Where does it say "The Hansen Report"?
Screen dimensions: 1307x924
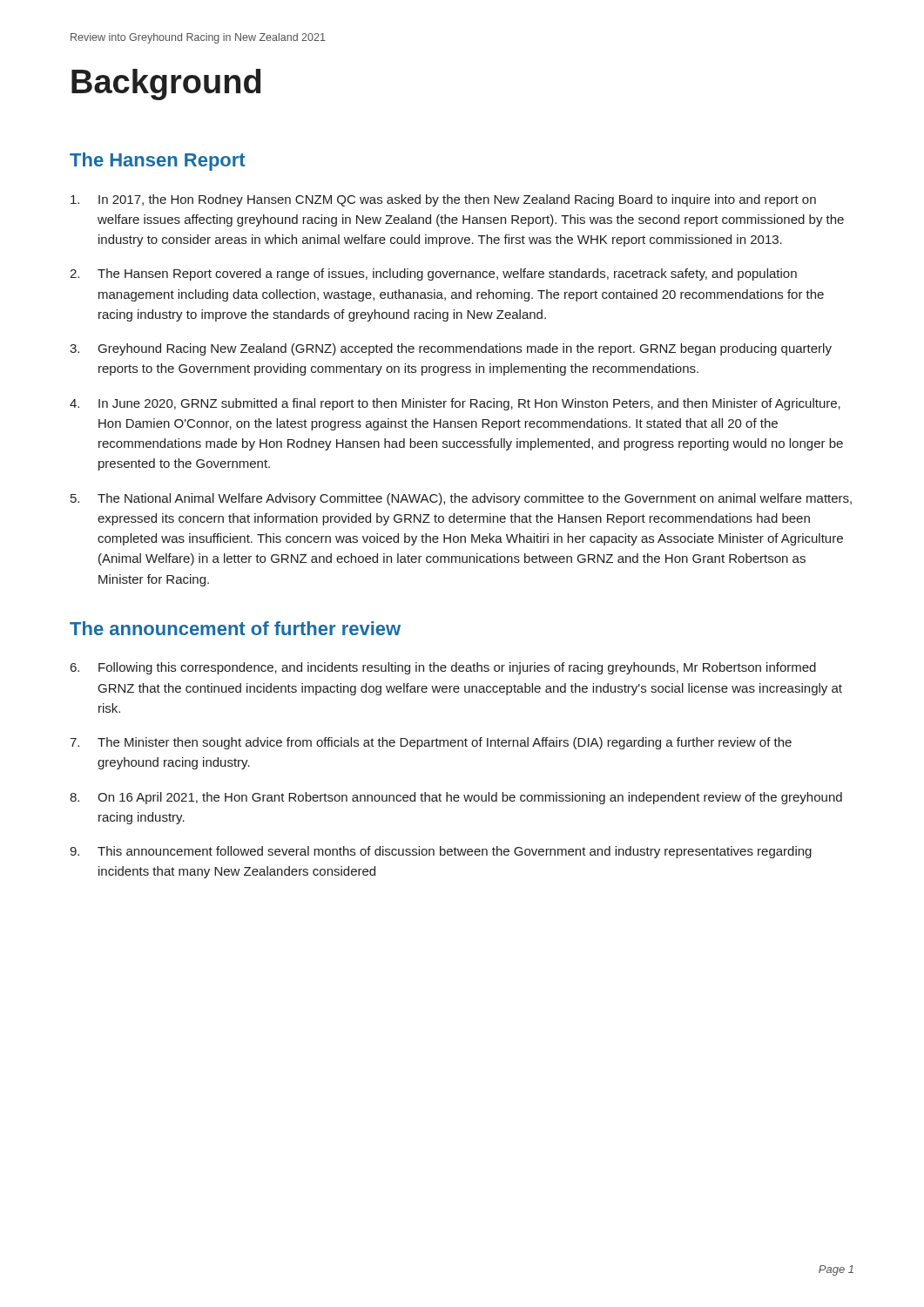point(157,160)
